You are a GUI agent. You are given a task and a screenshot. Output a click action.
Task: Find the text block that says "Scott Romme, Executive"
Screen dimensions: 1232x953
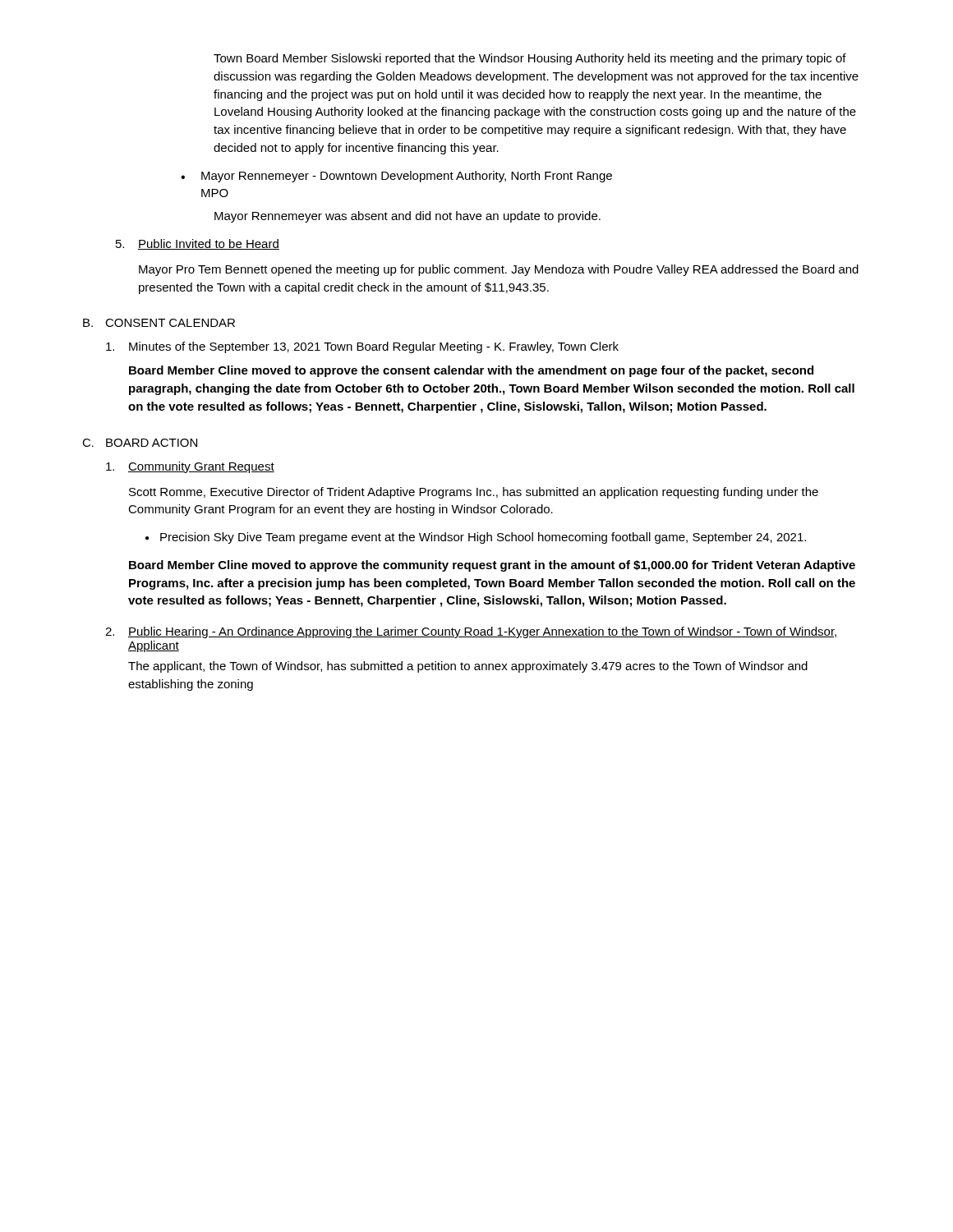[x=473, y=500]
